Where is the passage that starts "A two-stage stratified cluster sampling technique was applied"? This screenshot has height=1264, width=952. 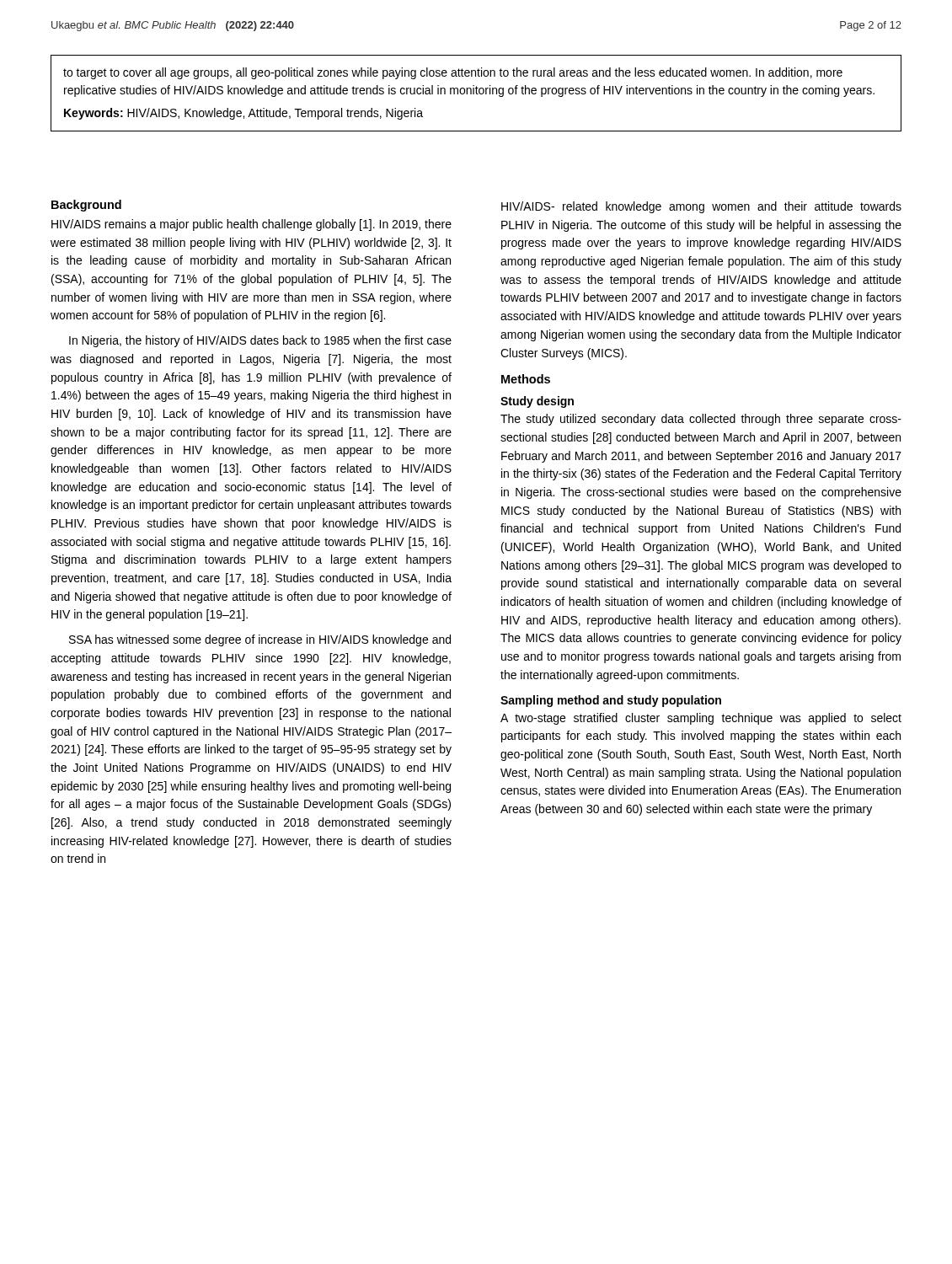pyautogui.click(x=701, y=764)
